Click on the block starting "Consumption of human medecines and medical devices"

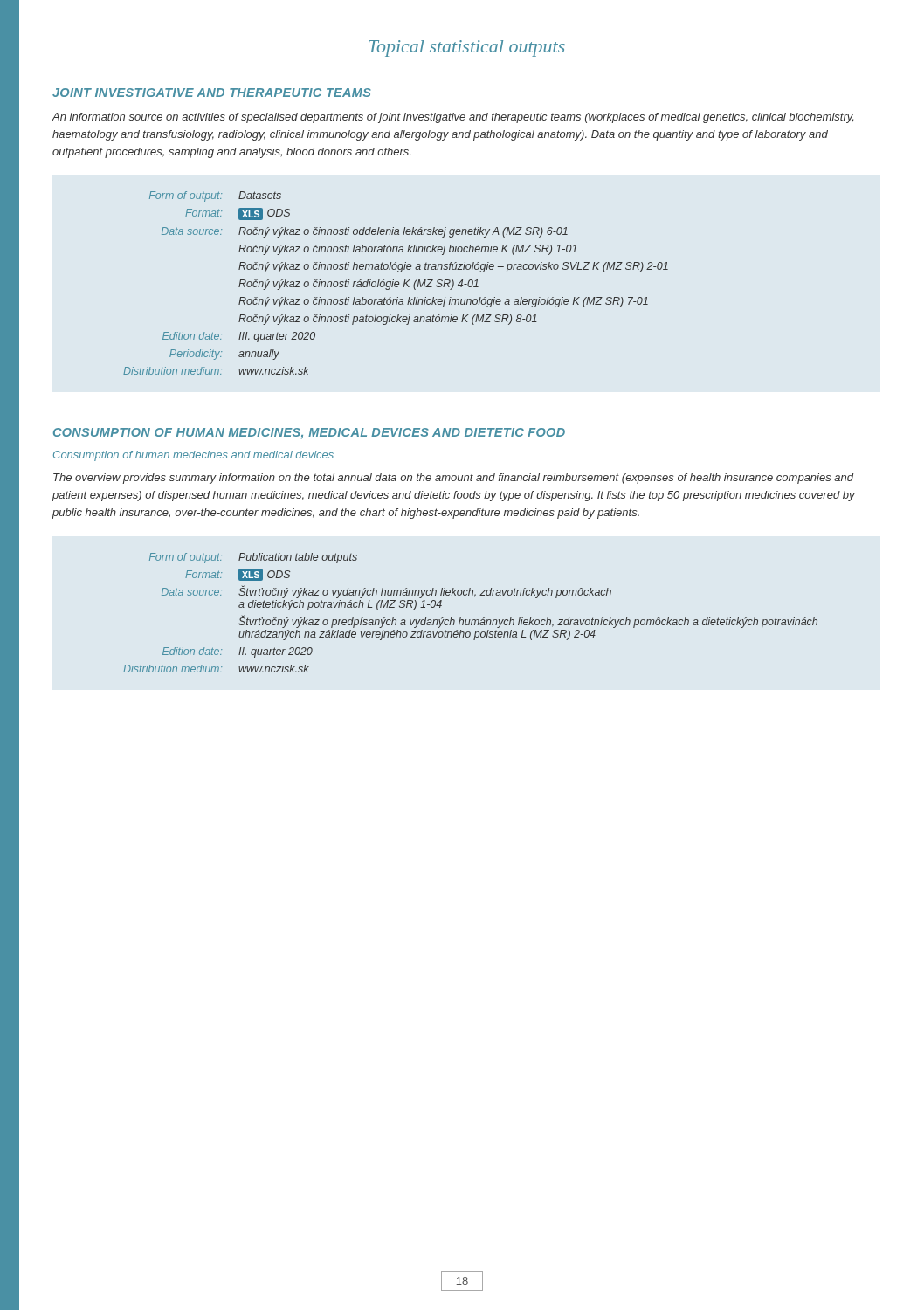(193, 455)
